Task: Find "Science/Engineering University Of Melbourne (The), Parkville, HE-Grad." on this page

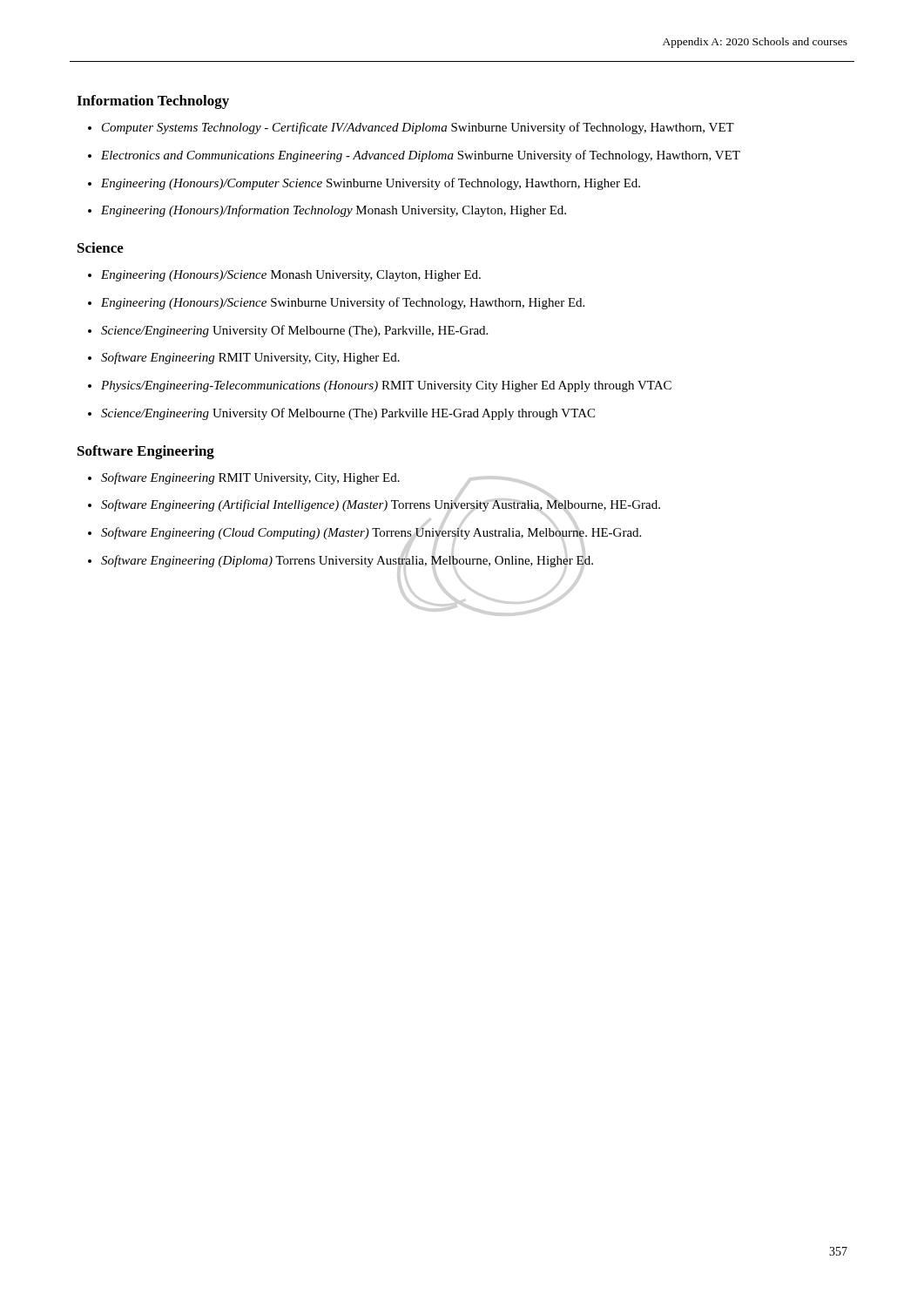Action: pos(295,330)
